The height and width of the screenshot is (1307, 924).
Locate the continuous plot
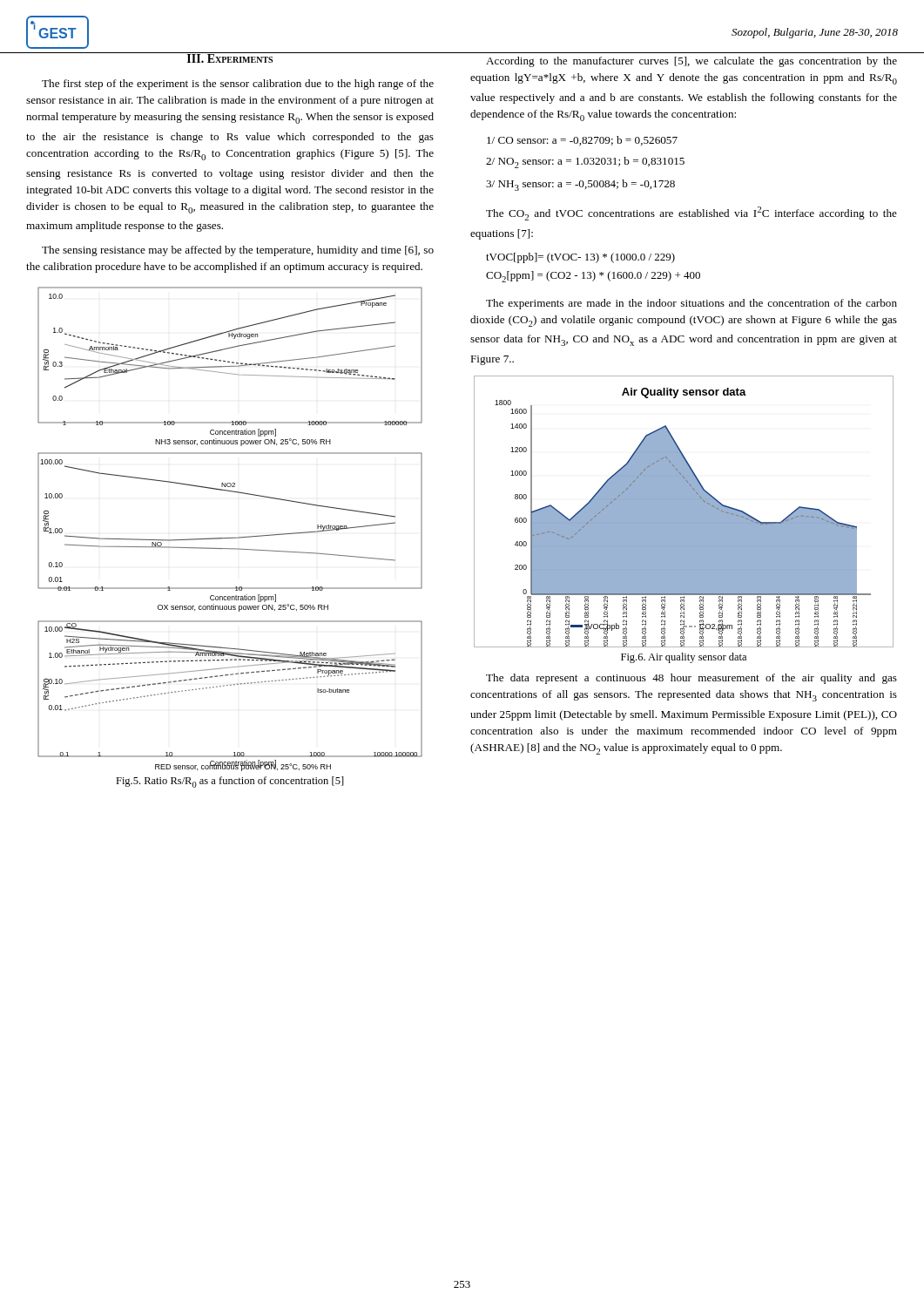click(x=230, y=527)
